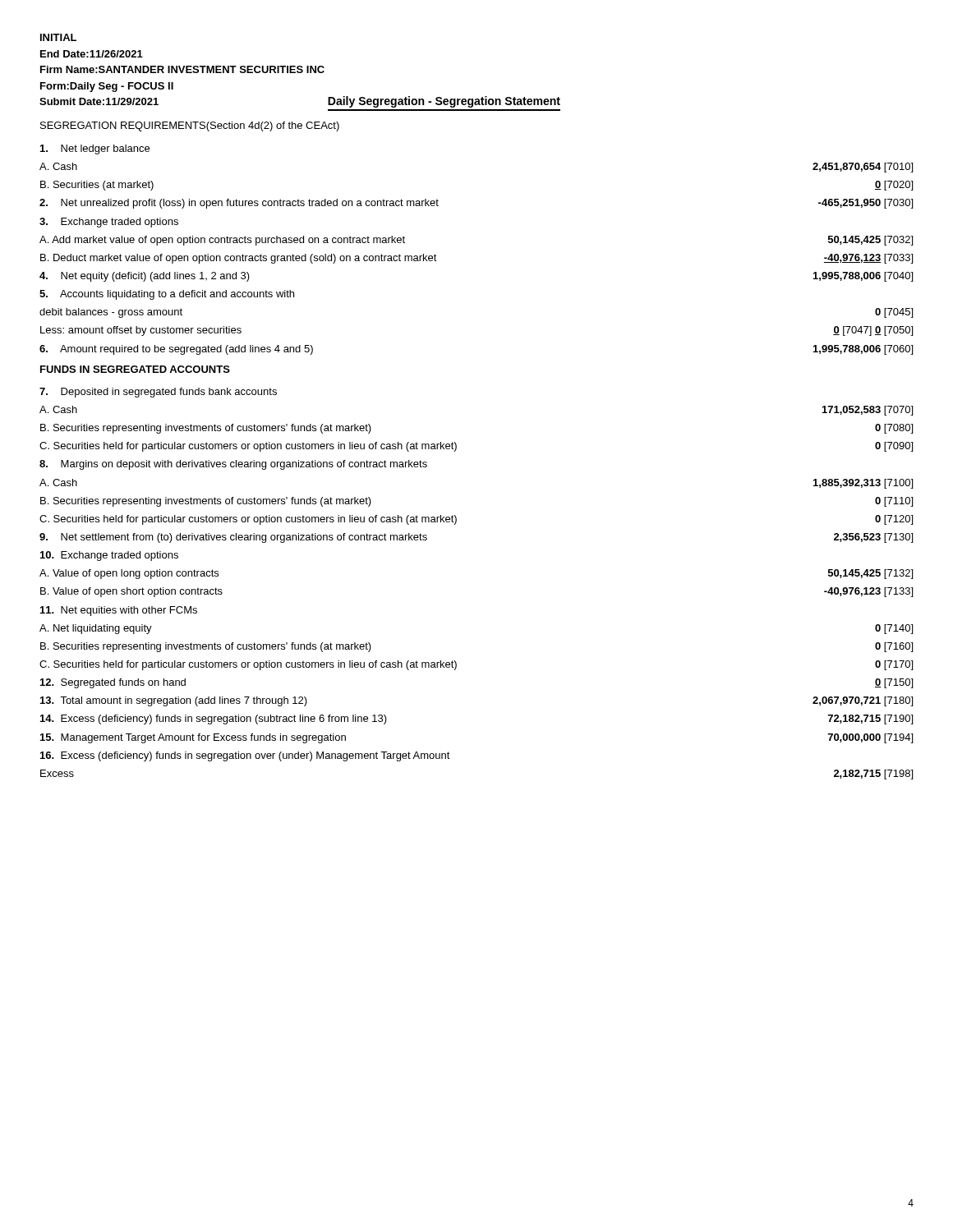Viewport: 953px width, 1232px height.
Task: Point to the block beginning "12. Segregated funds on hand 0"
Action: pyautogui.click(x=111, y=683)
